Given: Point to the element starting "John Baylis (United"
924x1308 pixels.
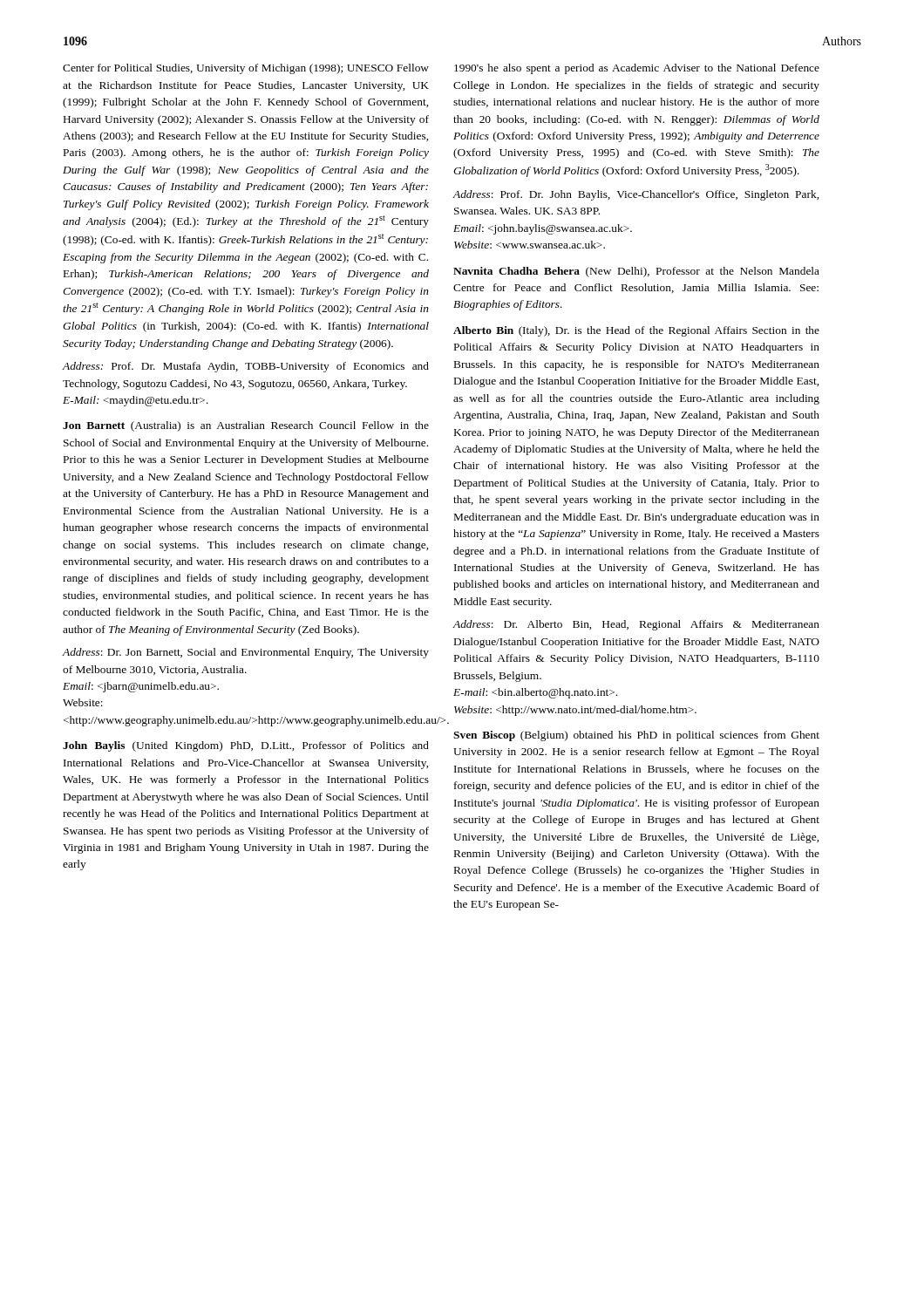Looking at the screenshot, I should [x=246, y=805].
